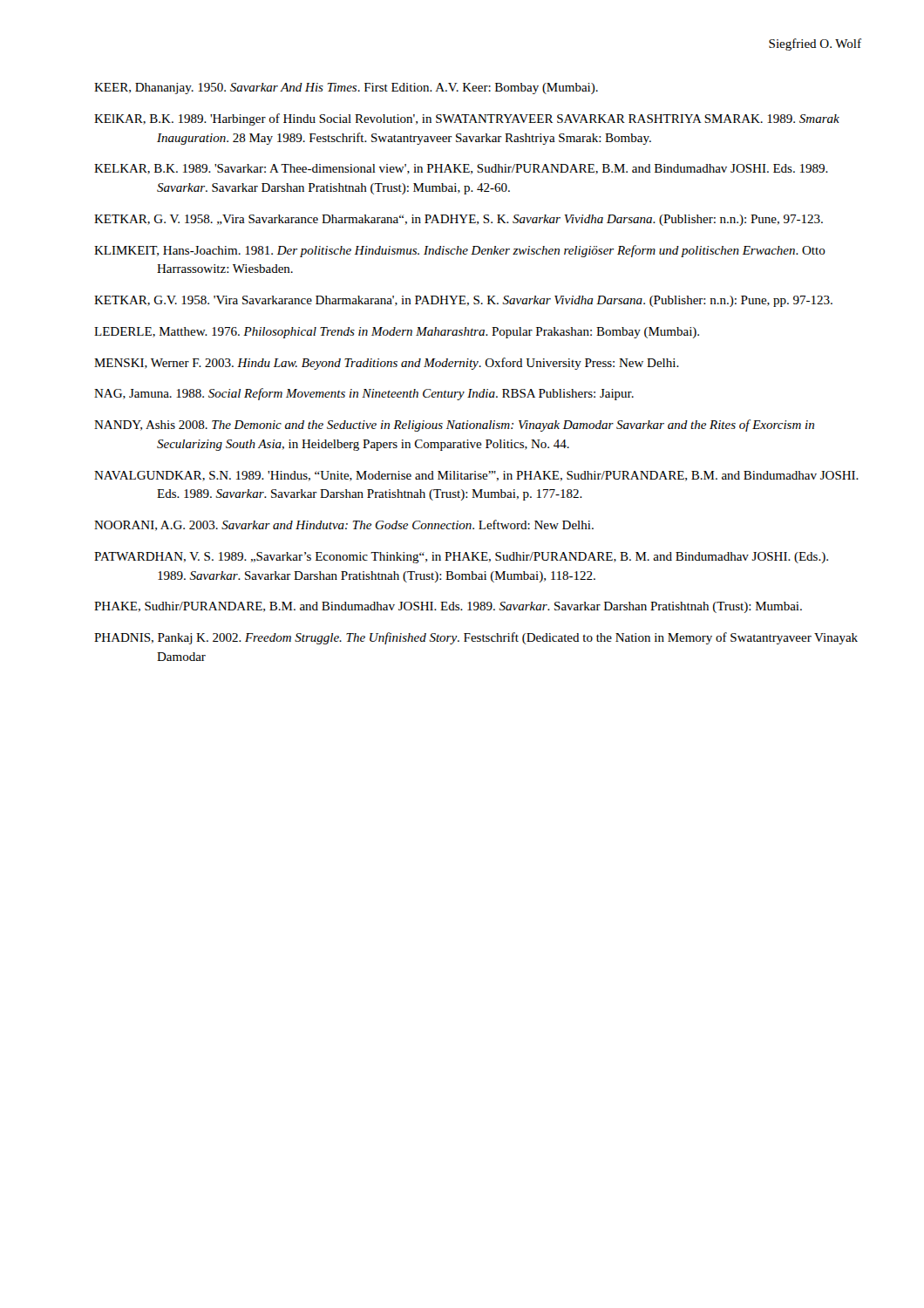
Task: Locate the list item containing "MENSKI, Werner F."
Action: (387, 362)
